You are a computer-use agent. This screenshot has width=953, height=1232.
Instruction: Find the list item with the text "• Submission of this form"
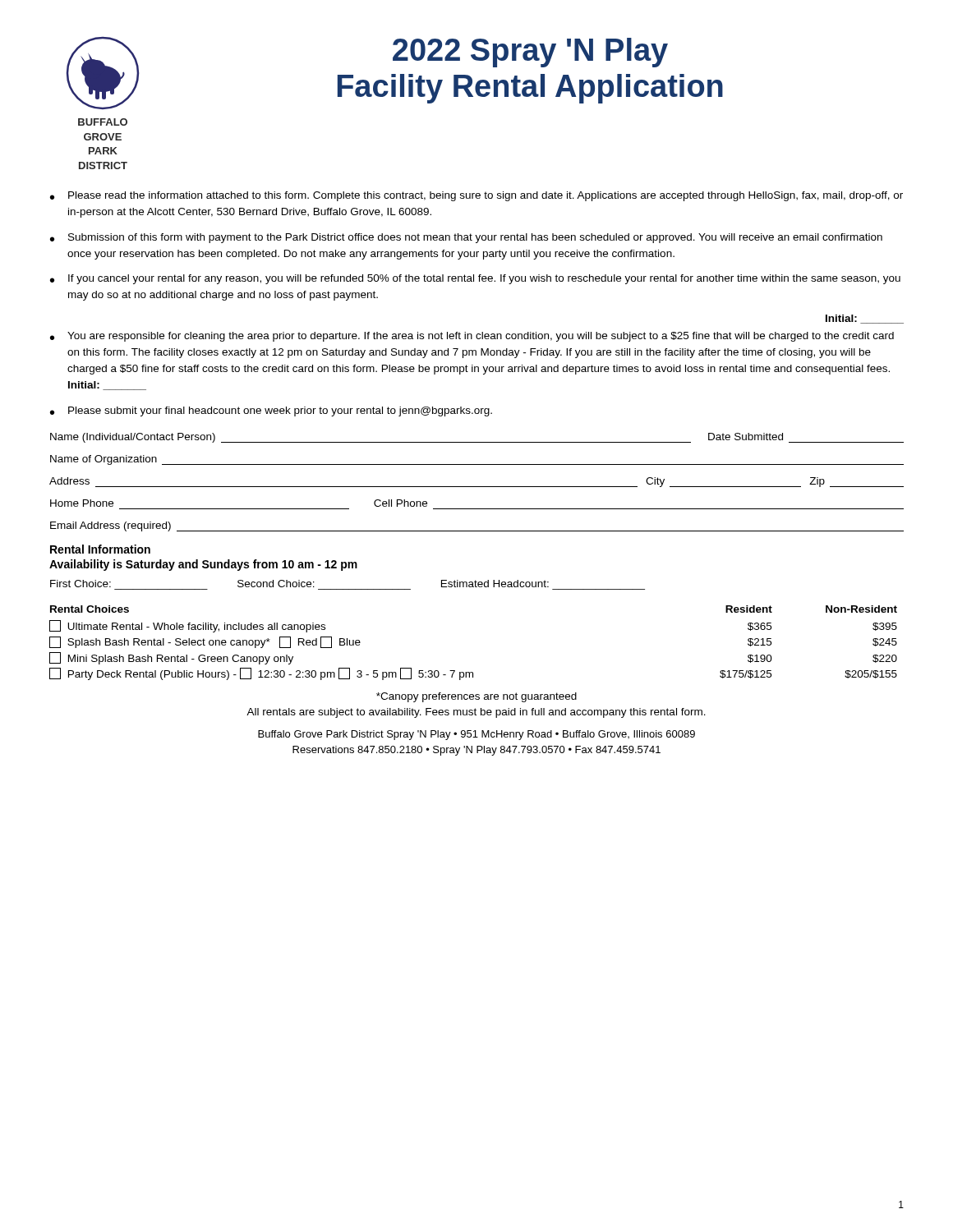[x=476, y=246]
